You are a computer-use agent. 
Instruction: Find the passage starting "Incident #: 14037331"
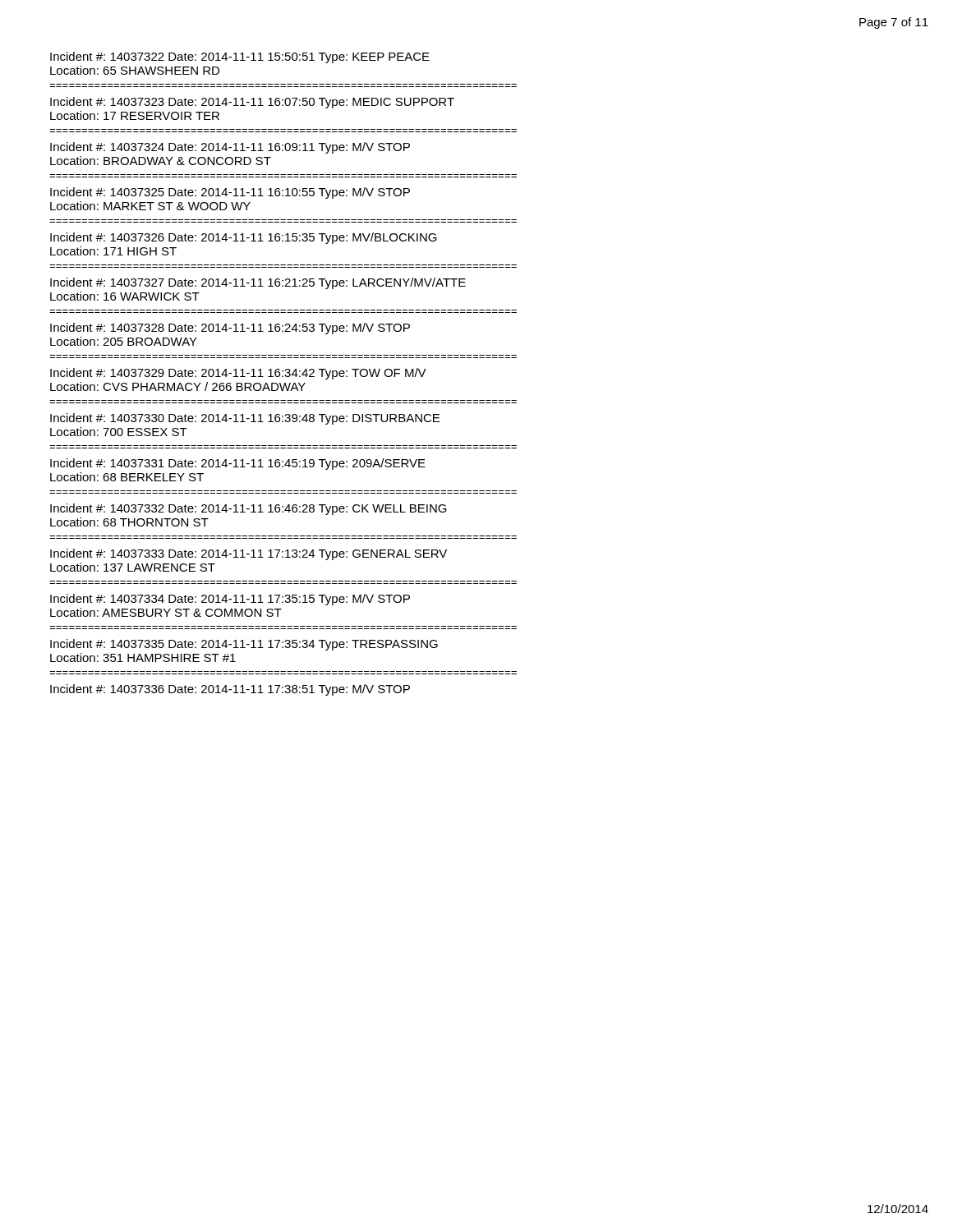point(238,464)
